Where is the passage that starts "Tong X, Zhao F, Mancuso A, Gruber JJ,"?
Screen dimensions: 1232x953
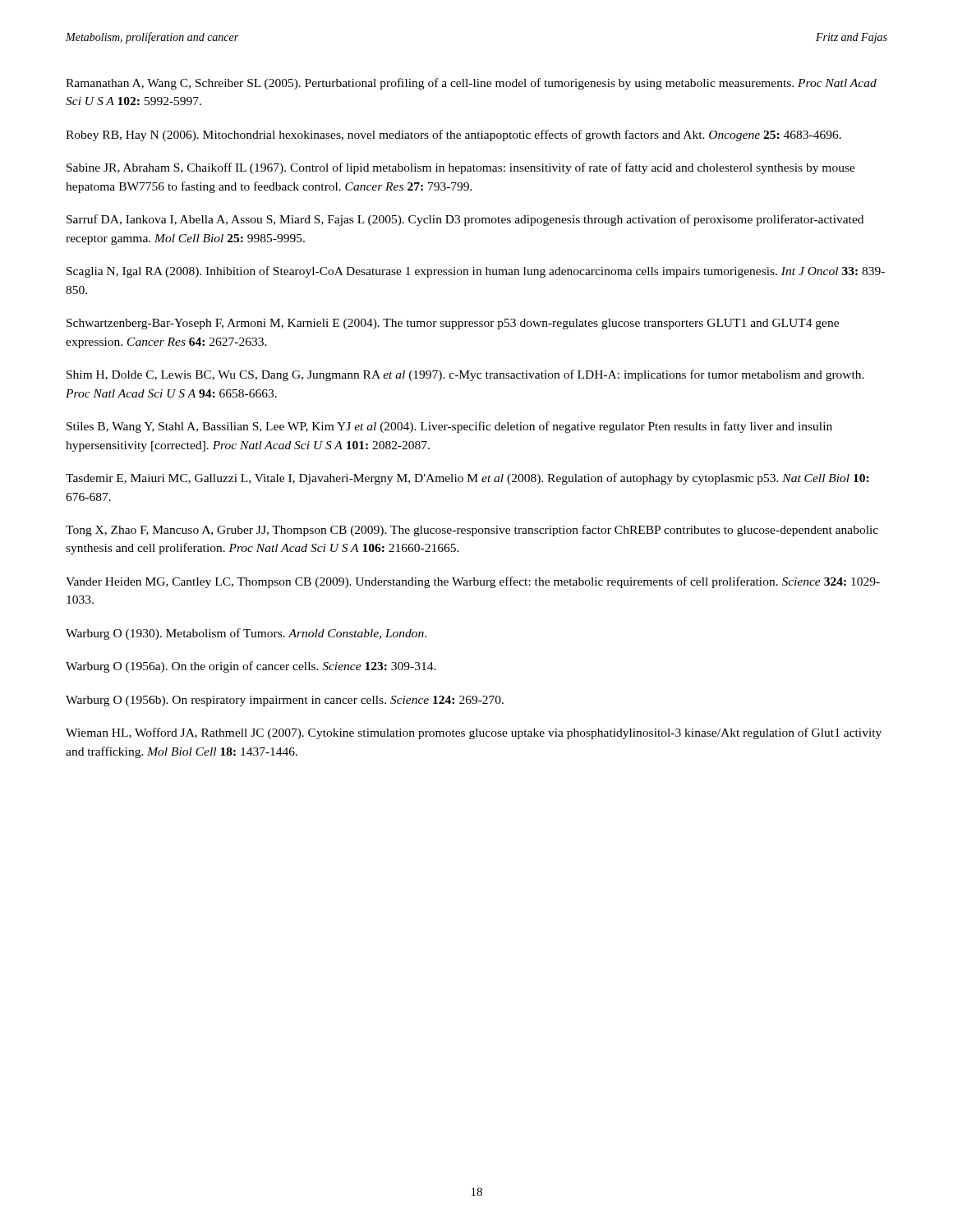pyautogui.click(x=472, y=539)
